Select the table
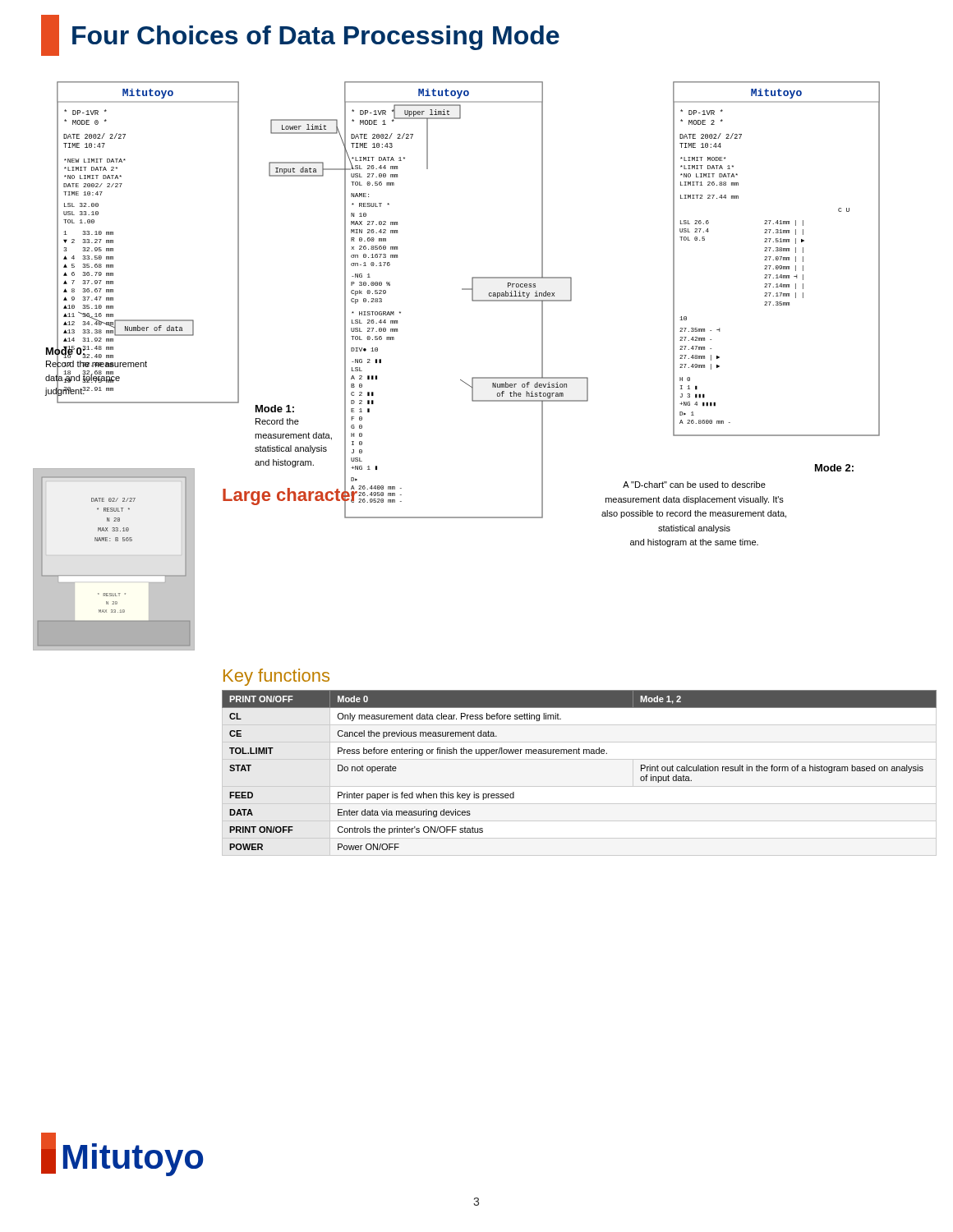 [579, 773]
